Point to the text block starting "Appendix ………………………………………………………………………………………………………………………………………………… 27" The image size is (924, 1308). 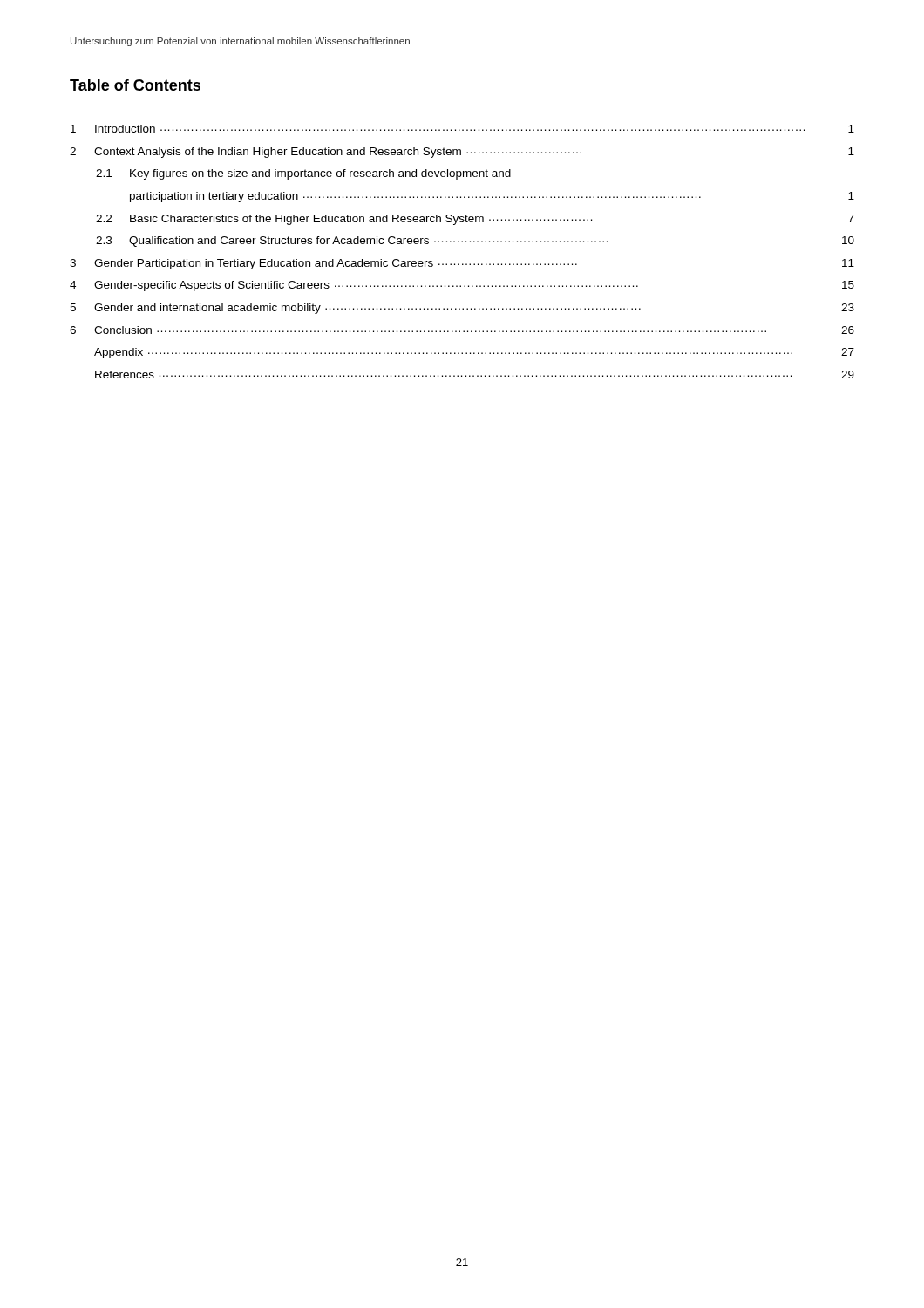point(474,352)
